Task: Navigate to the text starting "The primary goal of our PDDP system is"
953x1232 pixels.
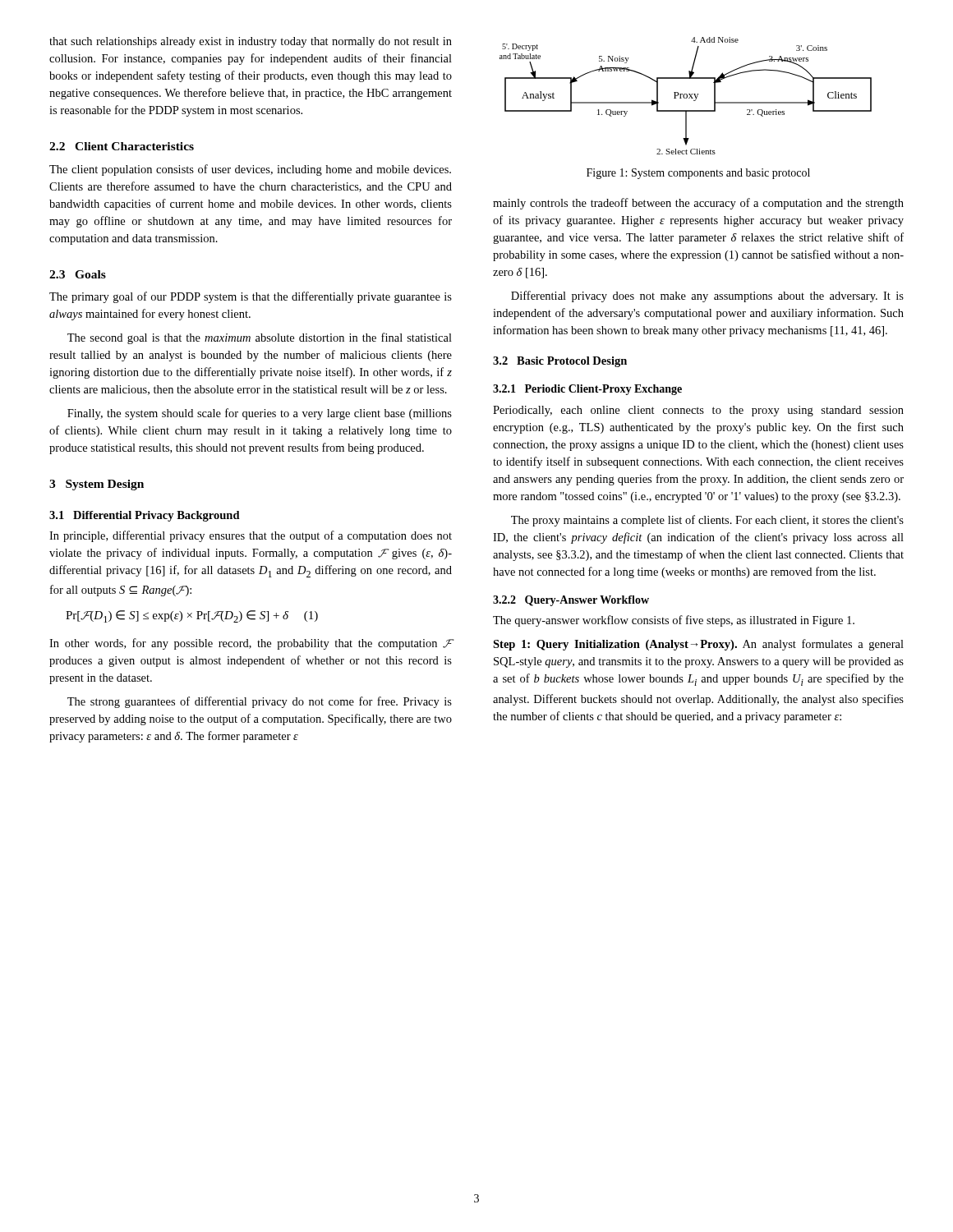Action: [x=251, y=373]
